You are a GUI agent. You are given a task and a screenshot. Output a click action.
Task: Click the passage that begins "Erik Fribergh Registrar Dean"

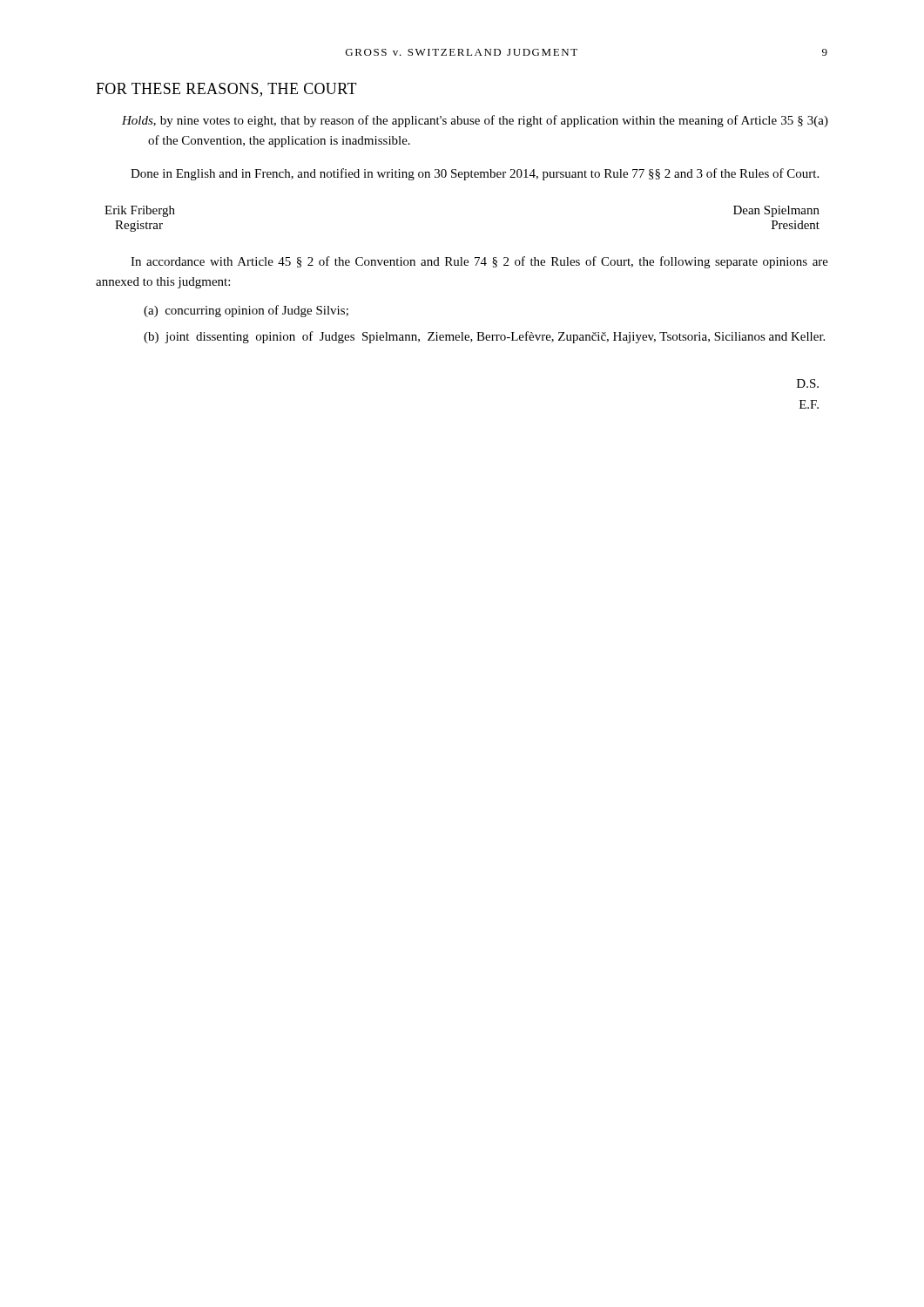coord(140,211)
